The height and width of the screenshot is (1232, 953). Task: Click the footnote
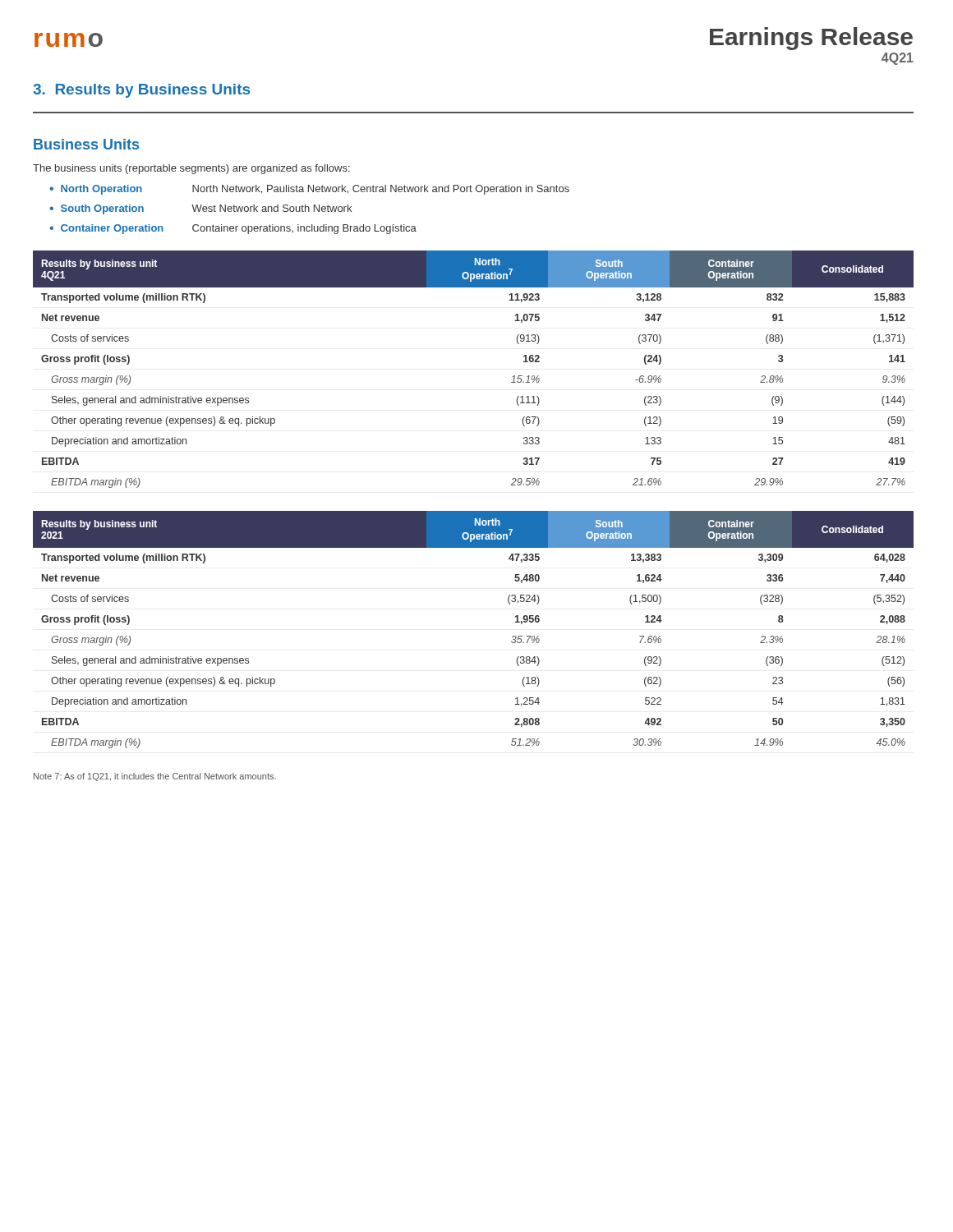[x=473, y=776]
